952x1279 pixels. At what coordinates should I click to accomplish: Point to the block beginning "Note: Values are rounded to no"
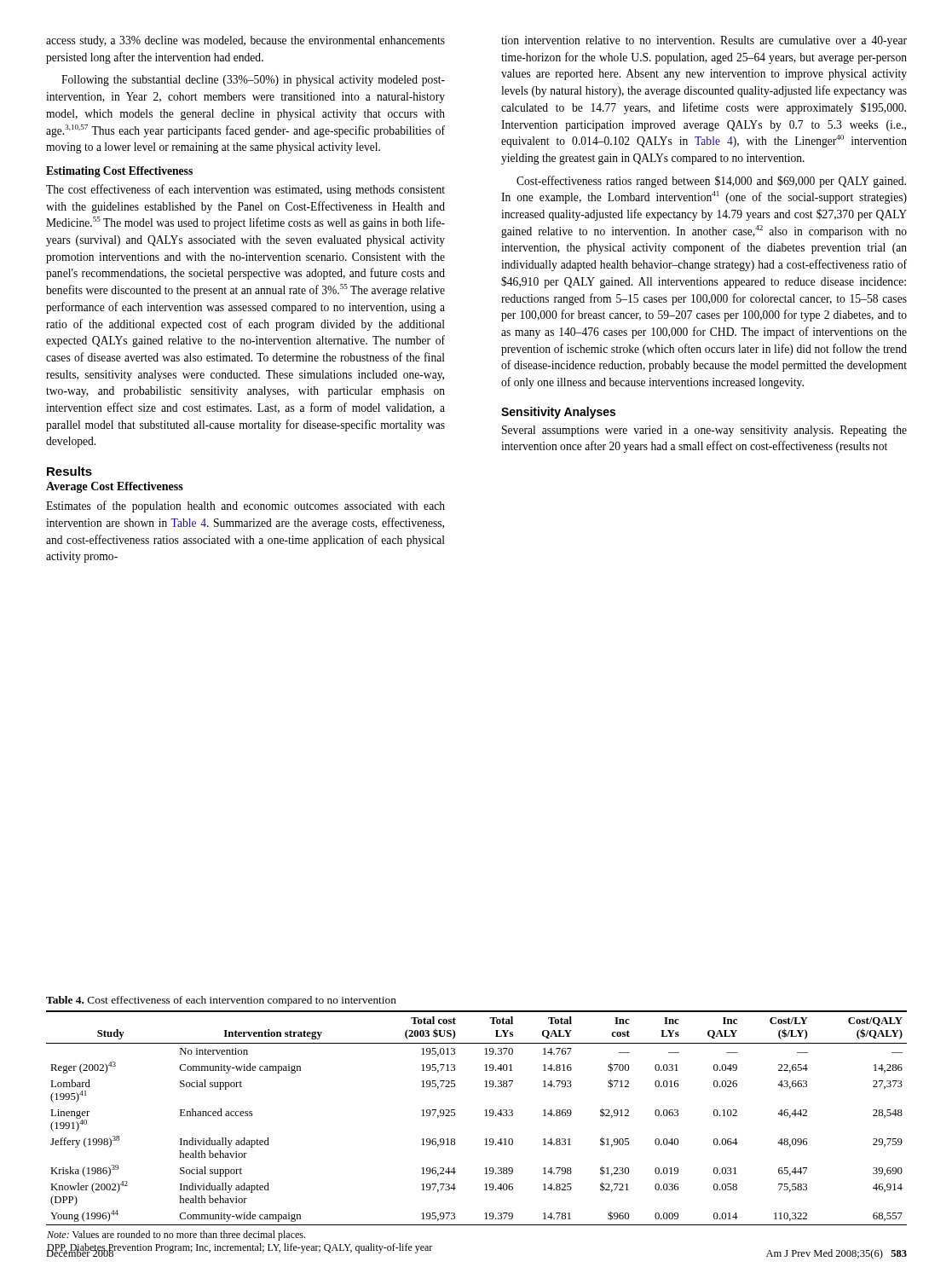tap(240, 1241)
